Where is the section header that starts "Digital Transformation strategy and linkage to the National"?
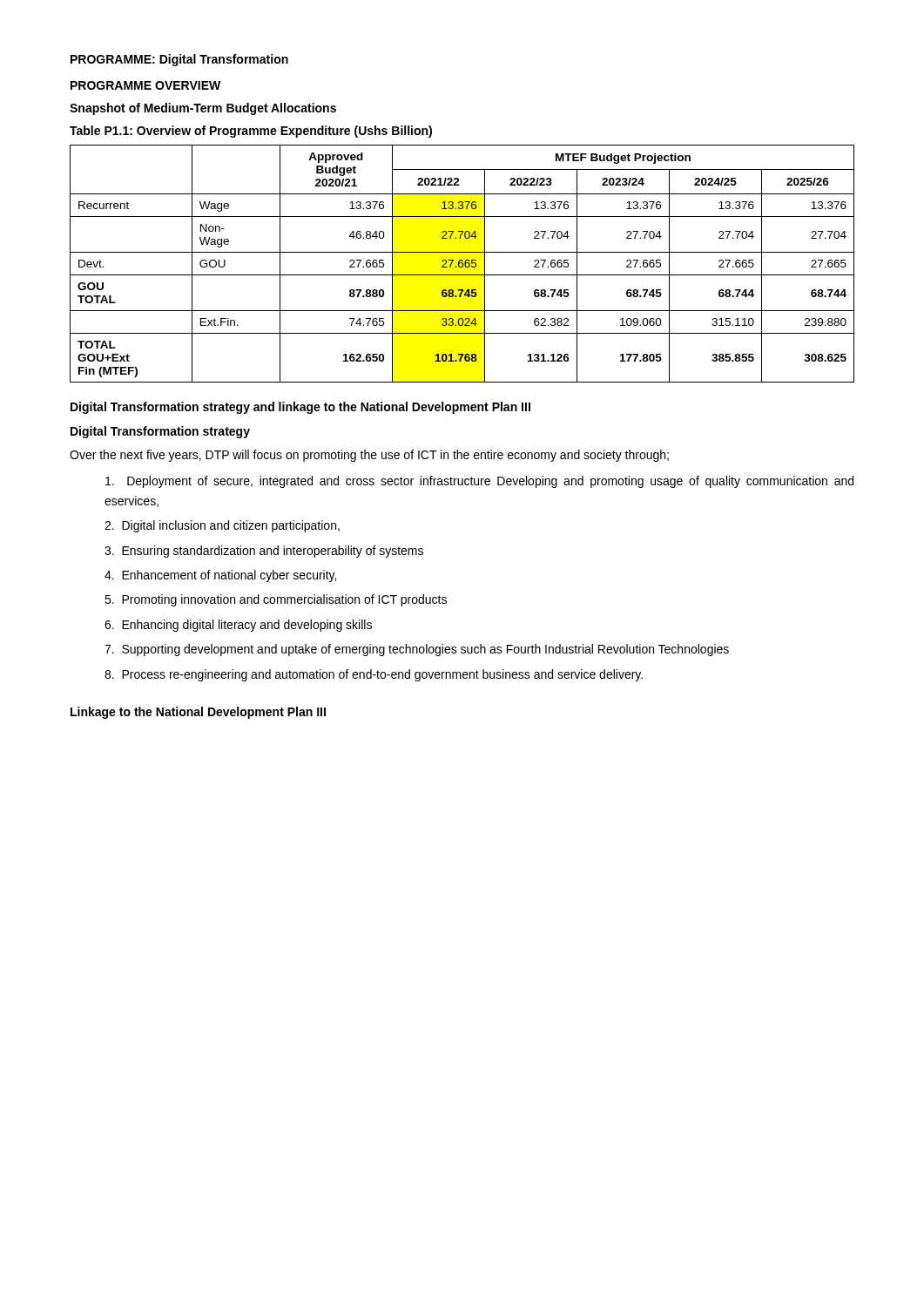Screen dimensions: 1307x924 pos(300,407)
